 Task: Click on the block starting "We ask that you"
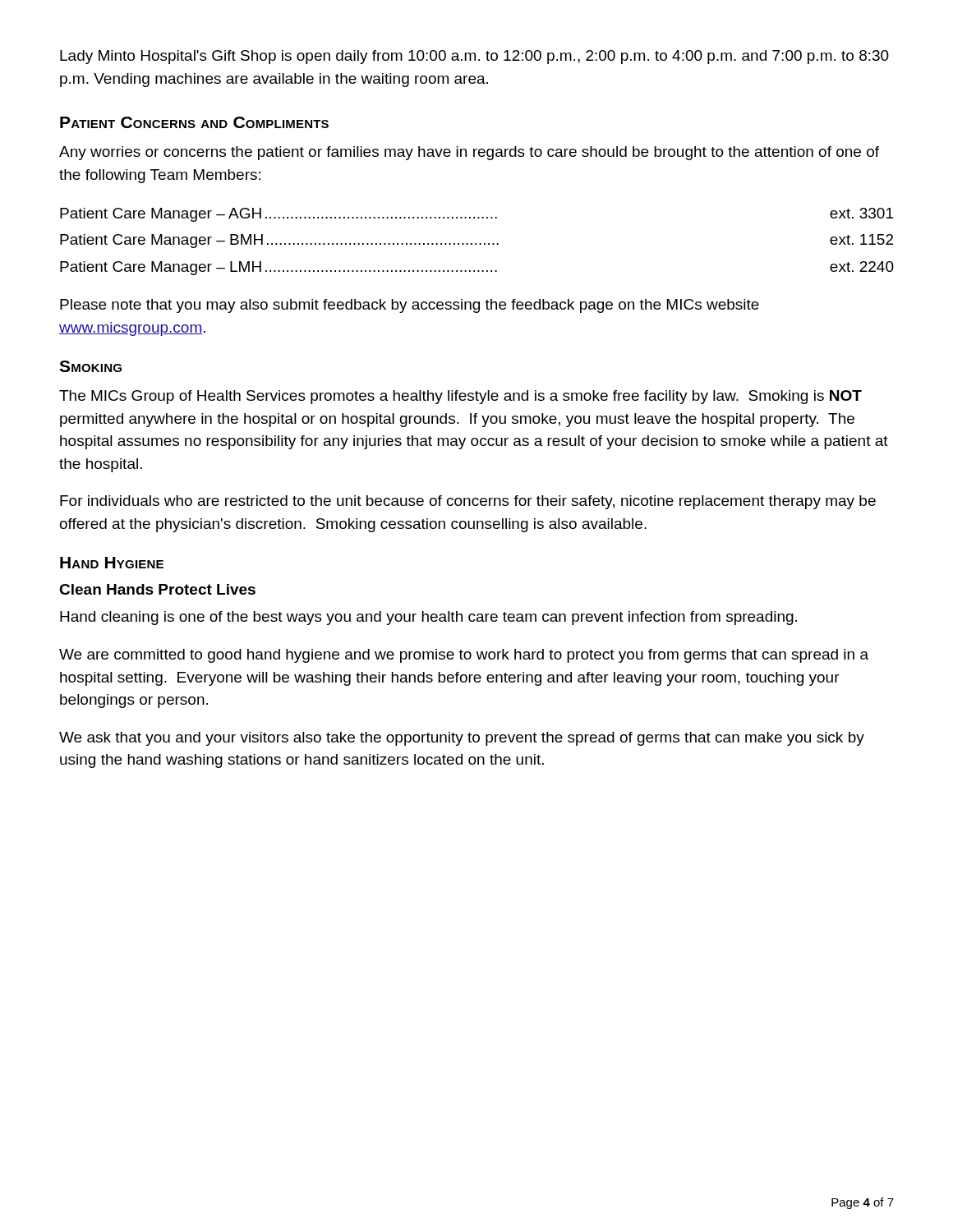point(462,748)
